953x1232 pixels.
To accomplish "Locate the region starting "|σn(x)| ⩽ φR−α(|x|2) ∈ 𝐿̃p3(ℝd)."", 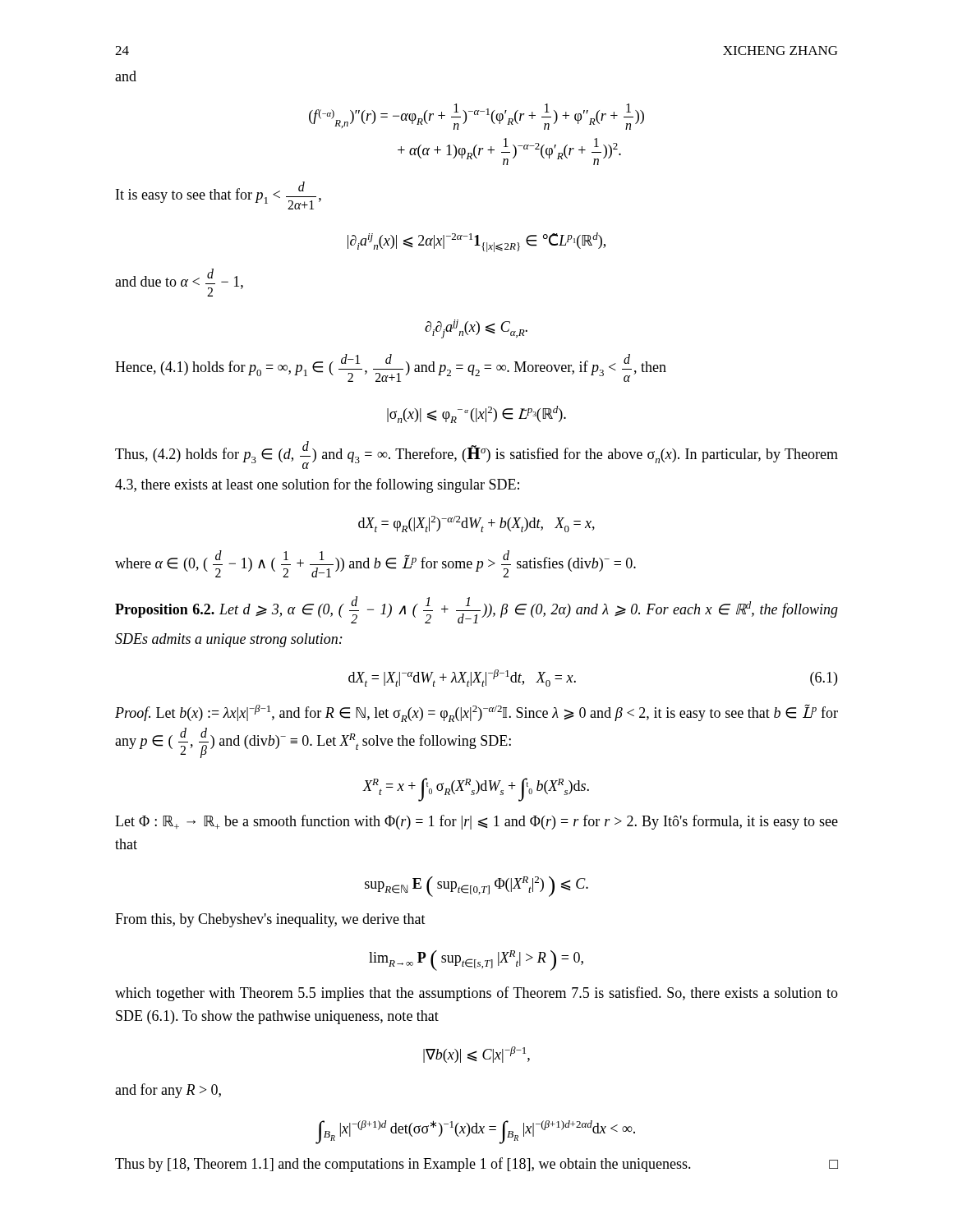I will point(476,414).
